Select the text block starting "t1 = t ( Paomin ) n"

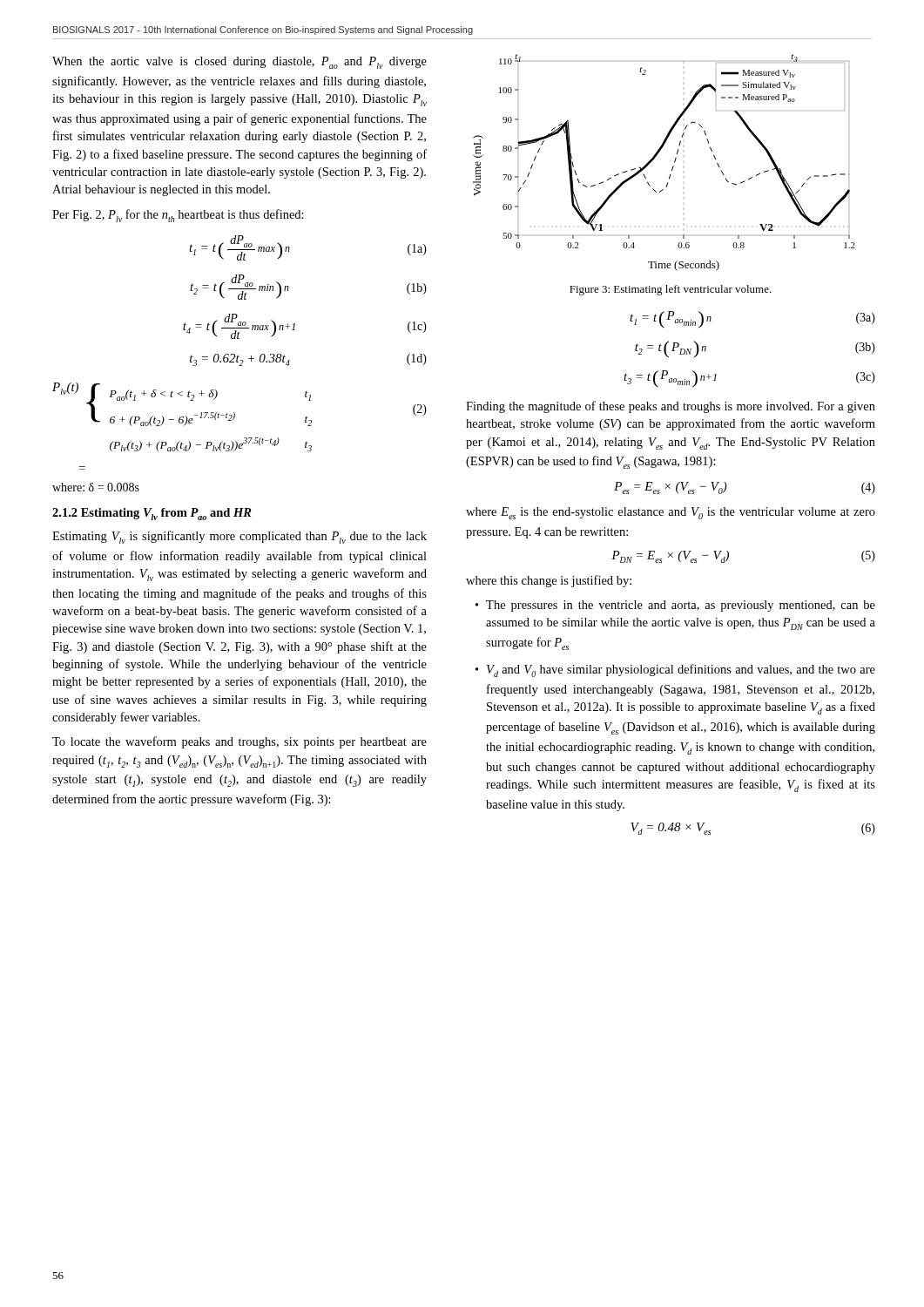point(670,319)
